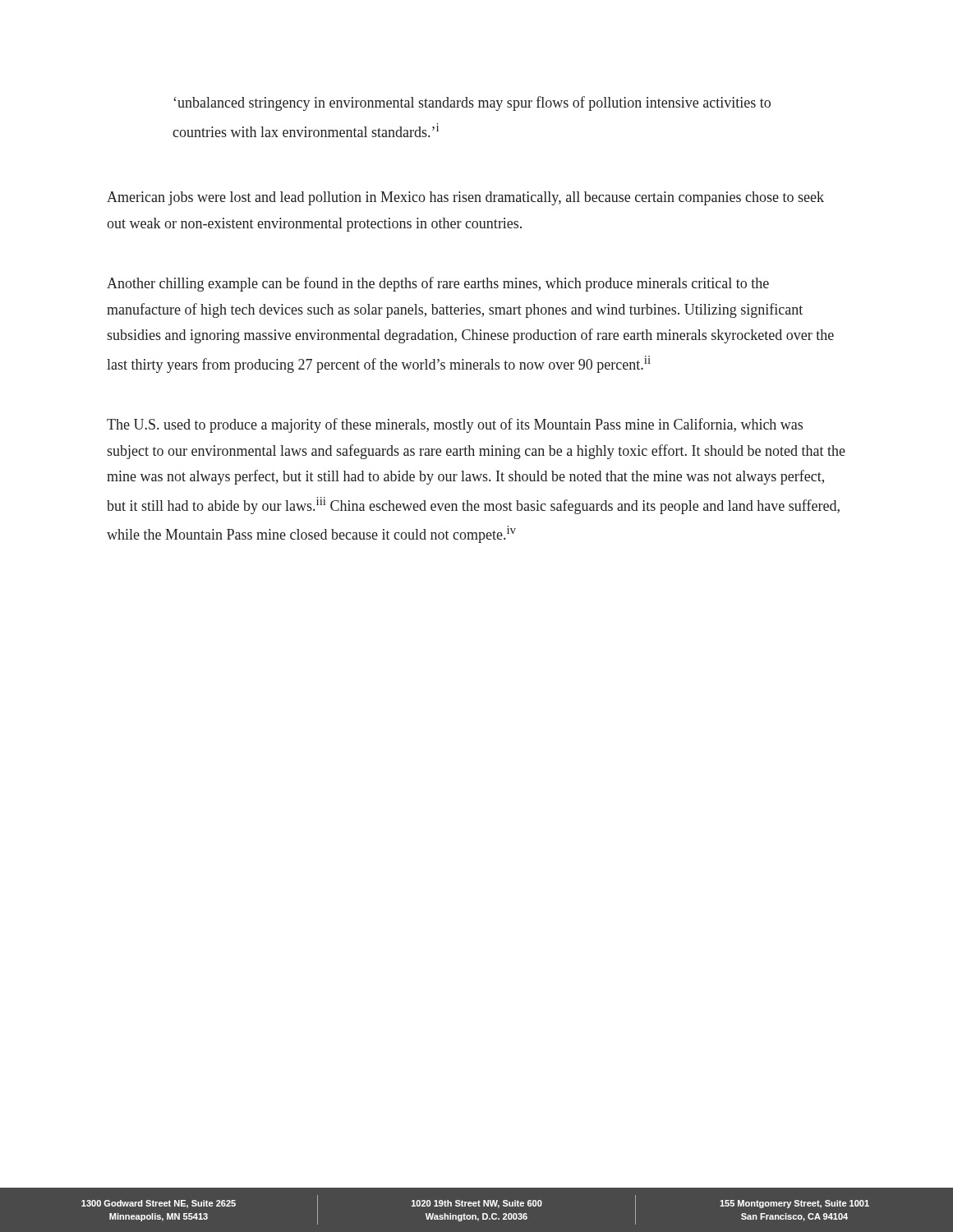Select the passage starting "‘unbalanced stringency in environmental standards"
Screen dimensions: 1232x953
coord(472,117)
